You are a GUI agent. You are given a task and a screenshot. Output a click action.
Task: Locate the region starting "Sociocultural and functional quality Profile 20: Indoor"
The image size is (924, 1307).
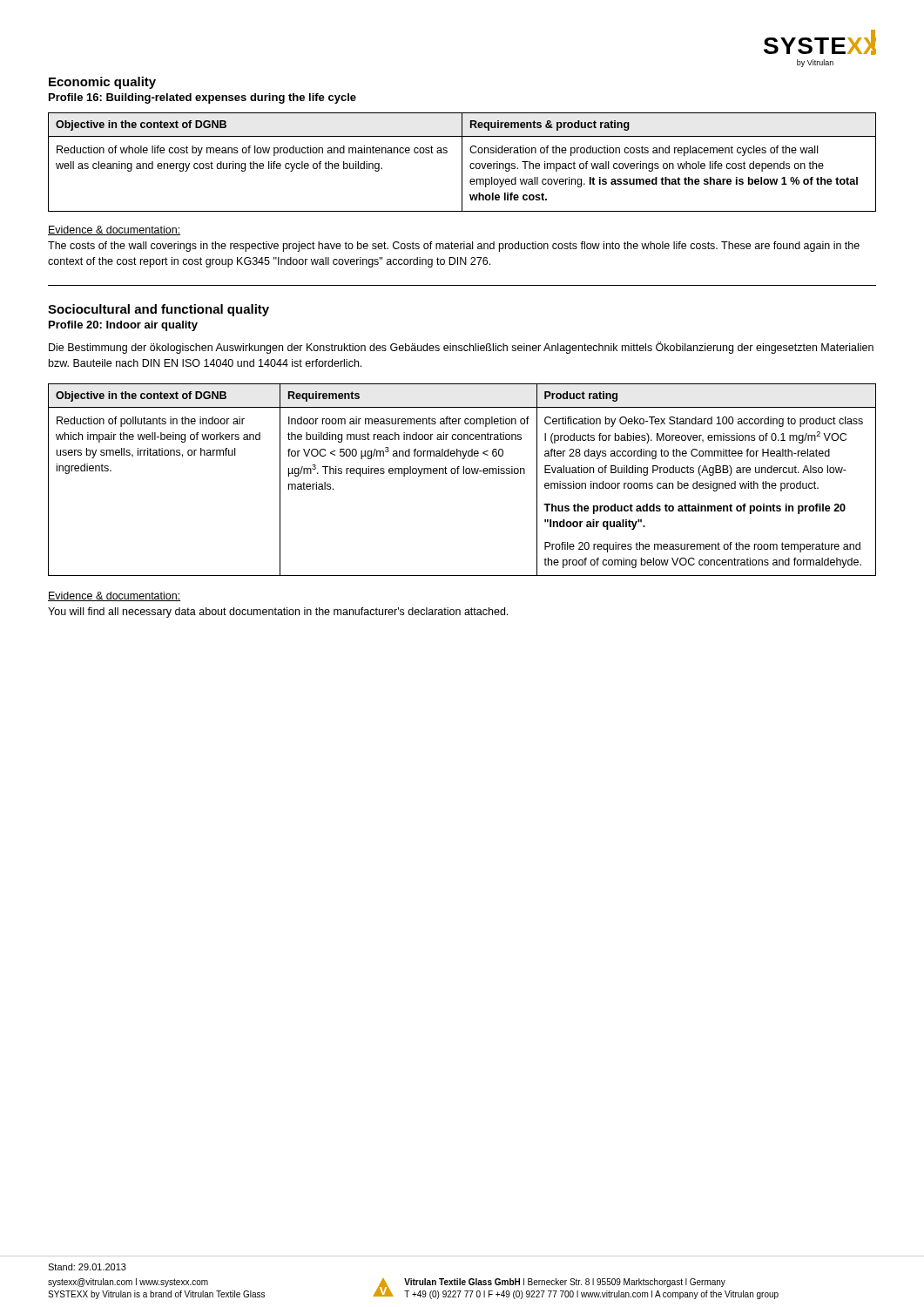(x=158, y=310)
